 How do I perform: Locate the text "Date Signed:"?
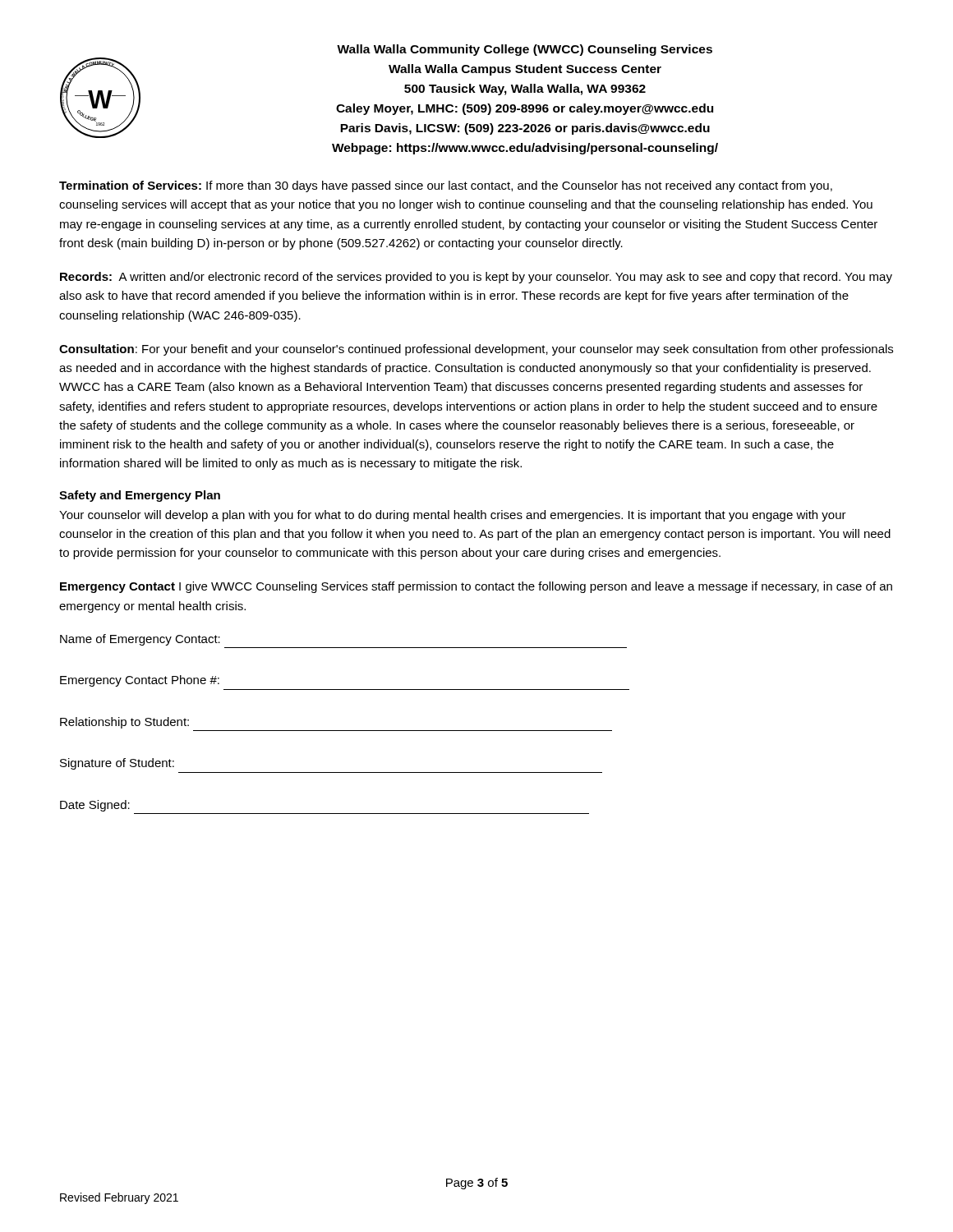coord(324,806)
